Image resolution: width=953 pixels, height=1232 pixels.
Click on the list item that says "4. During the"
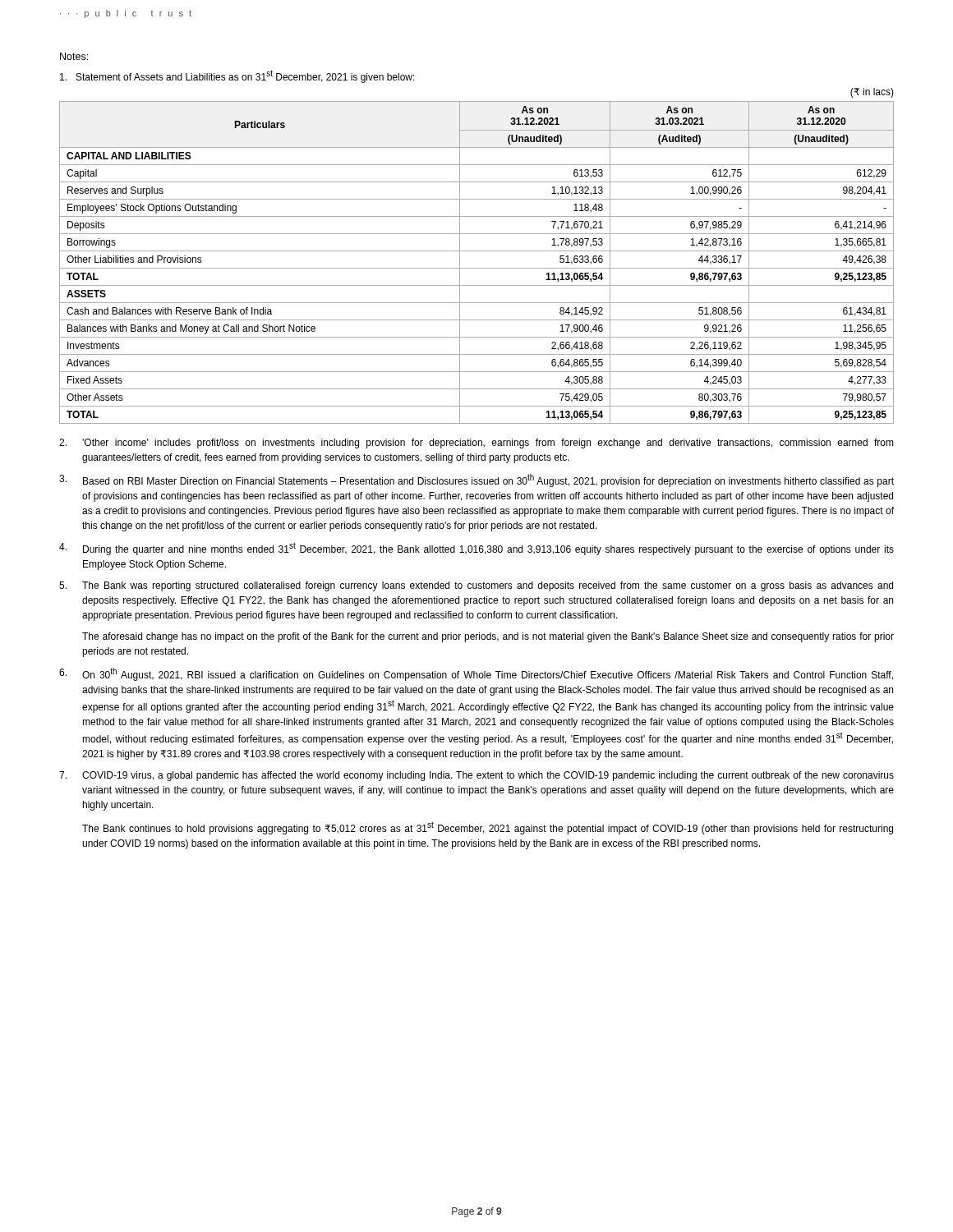(x=476, y=556)
